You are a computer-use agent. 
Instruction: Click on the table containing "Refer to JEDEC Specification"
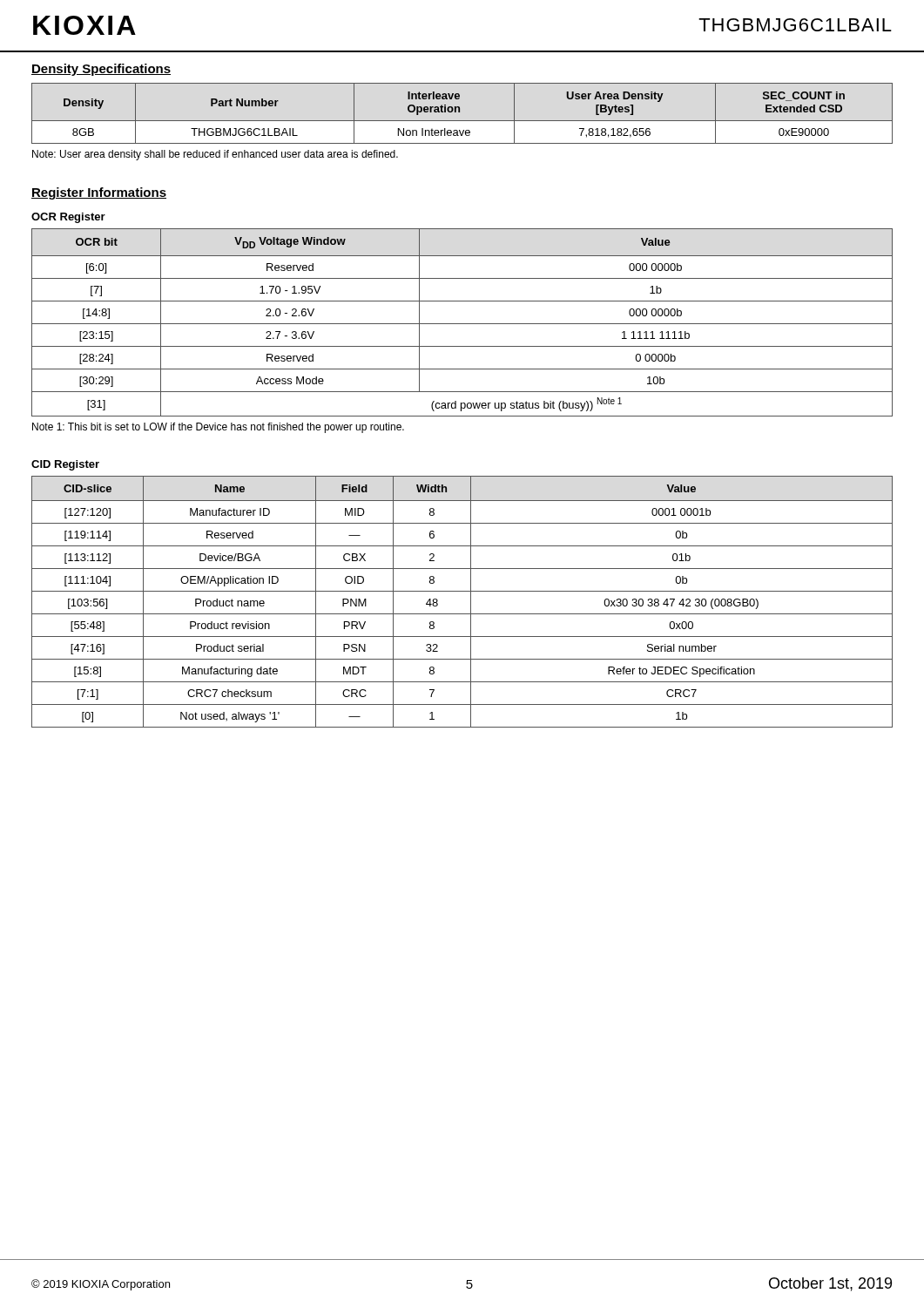[x=462, y=602]
